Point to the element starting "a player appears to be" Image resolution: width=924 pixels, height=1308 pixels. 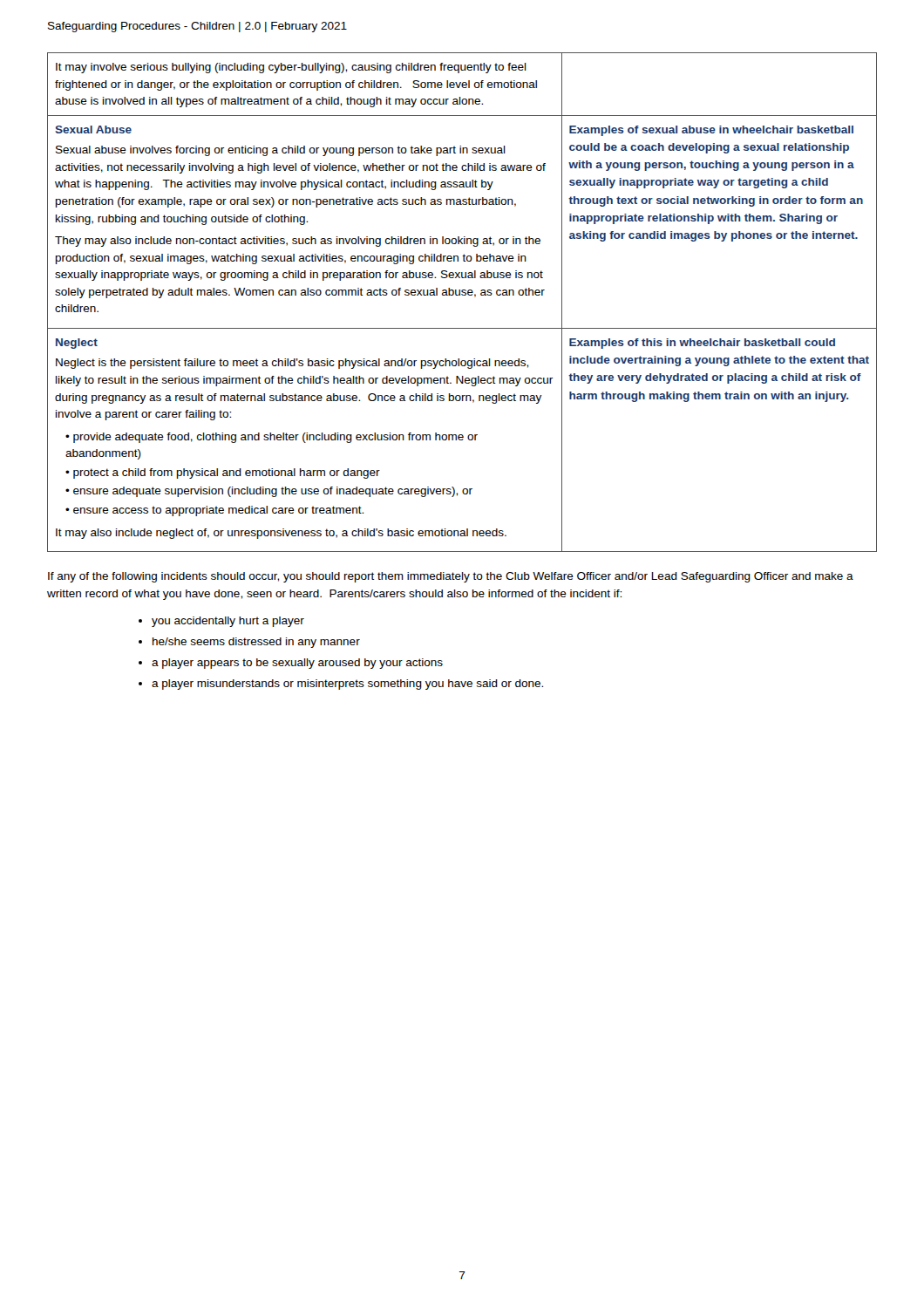(297, 662)
